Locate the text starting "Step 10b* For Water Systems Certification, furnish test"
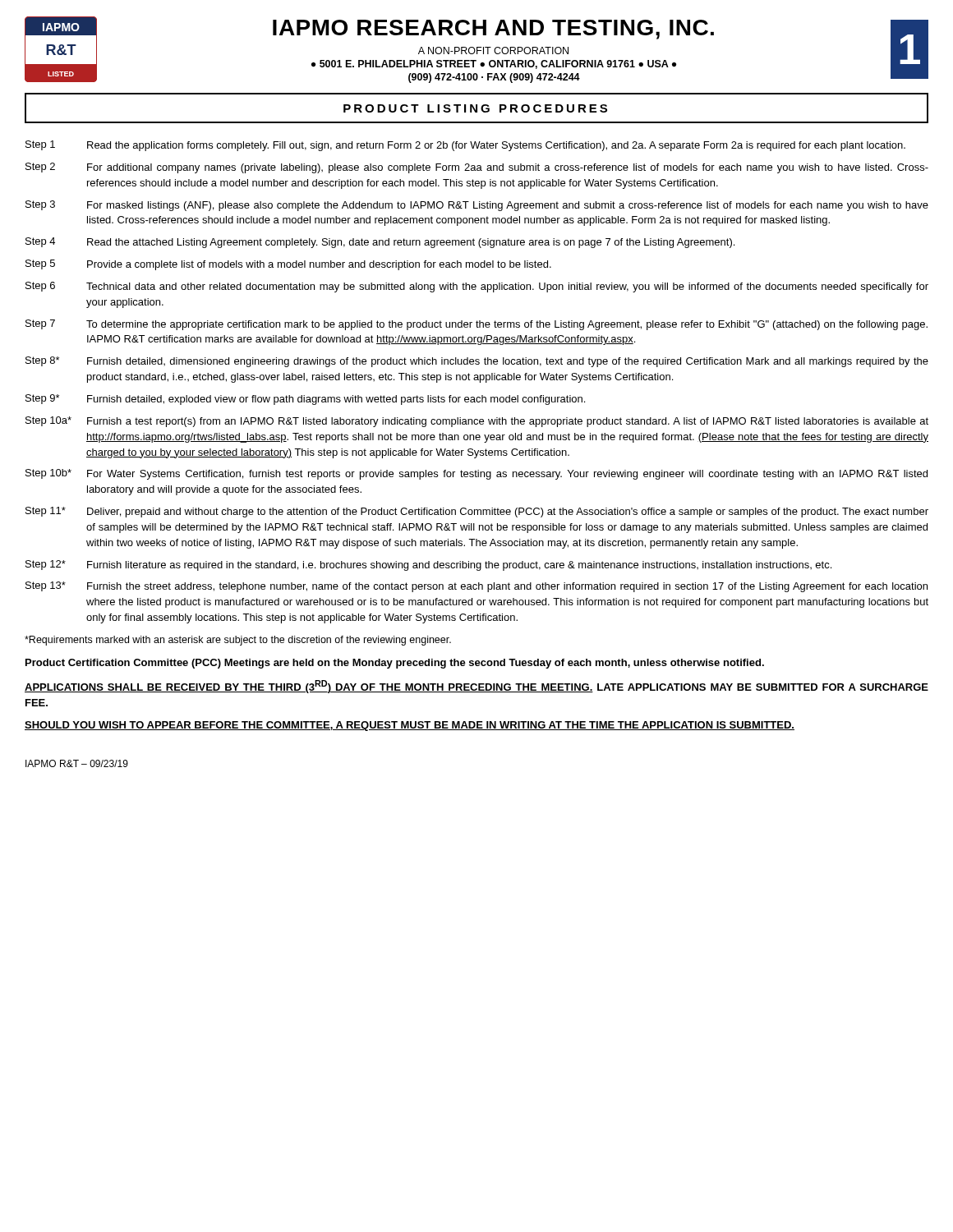Viewport: 953px width, 1232px height. pos(476,482)
